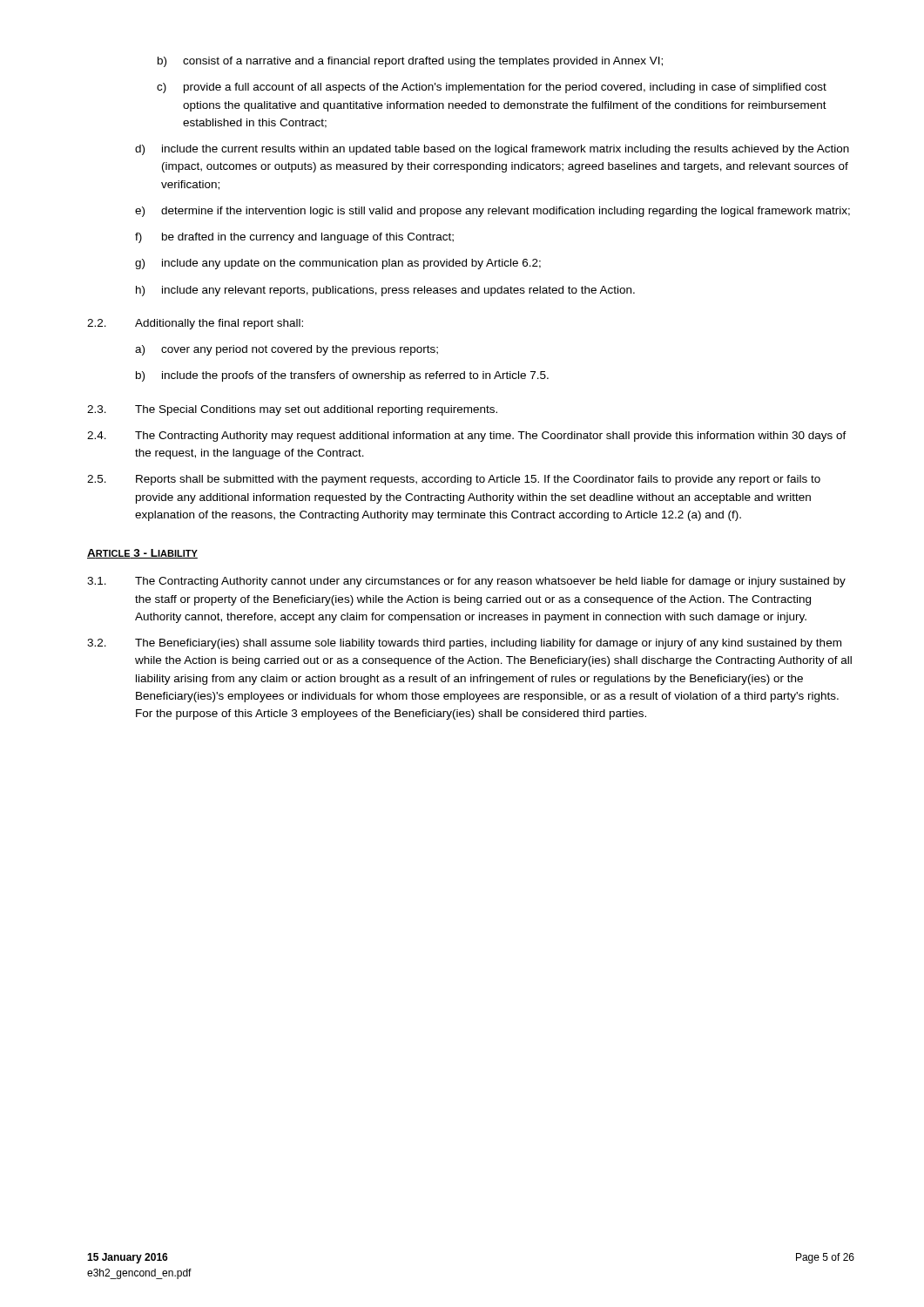Locate the block of text that opens with "d) include the current results"
The height and width of the screenshot is (1307, 924).
tap(471, 167)
